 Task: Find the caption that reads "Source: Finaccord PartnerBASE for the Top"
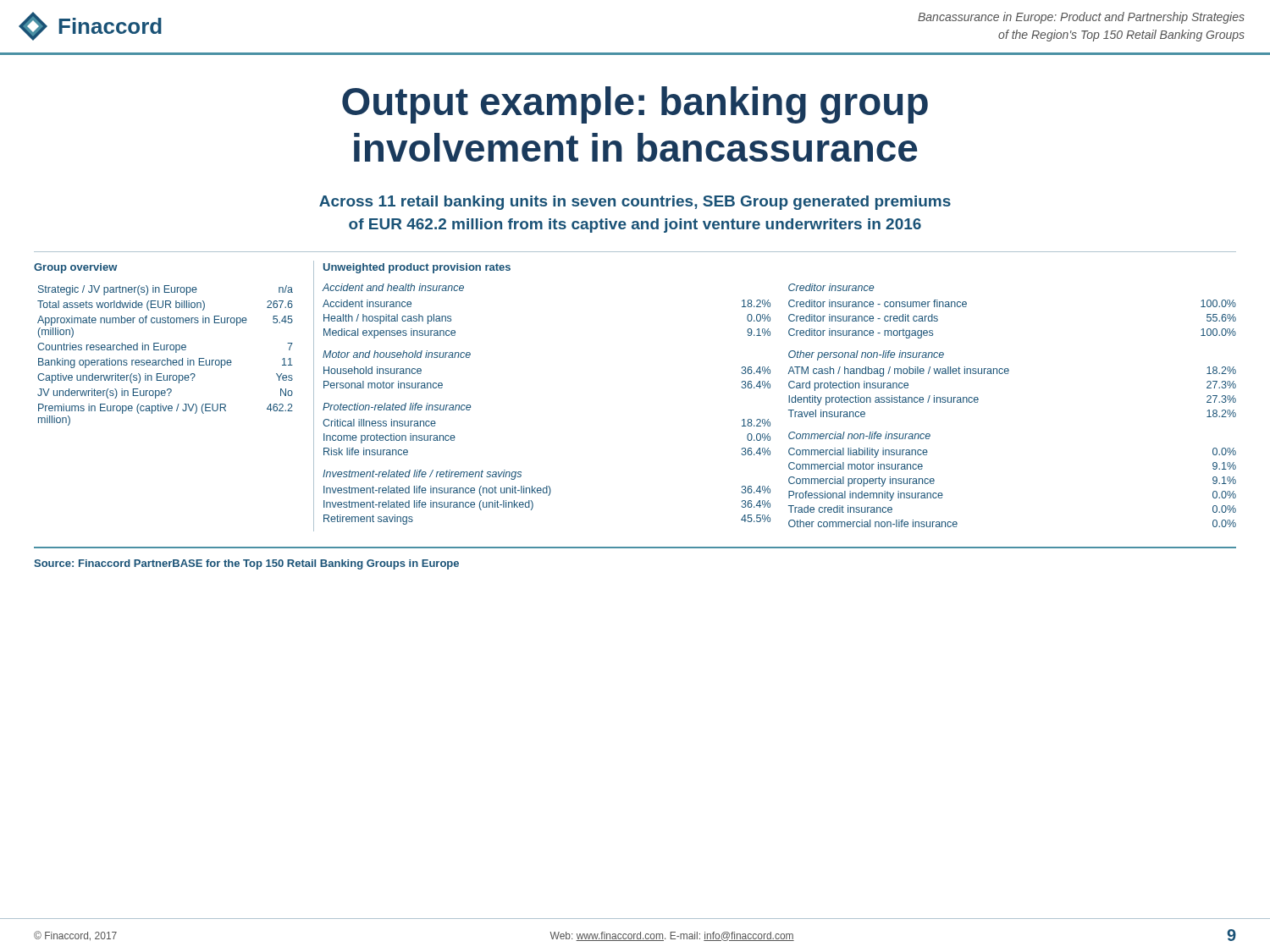247,563
